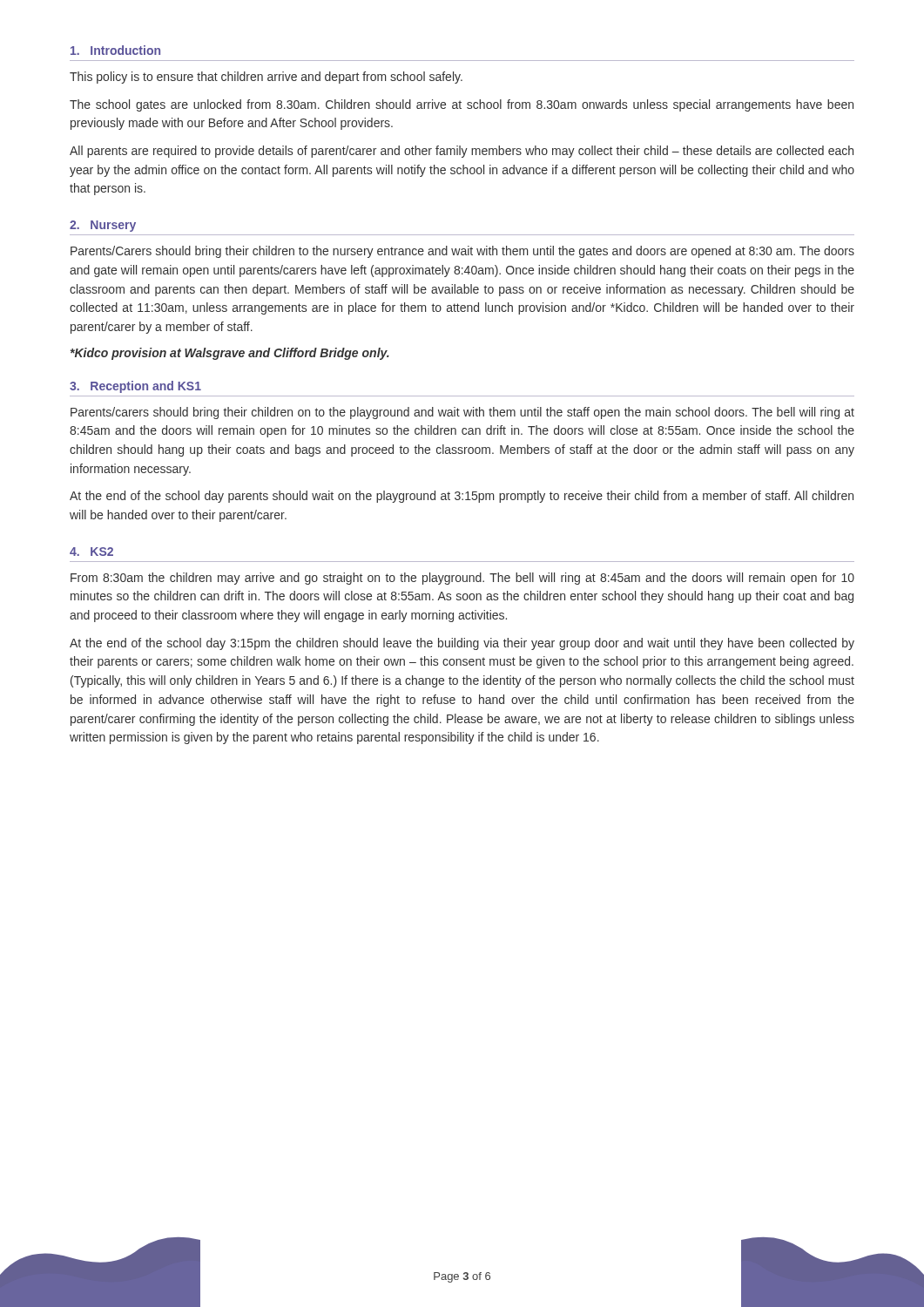Image resolution: width=924 pixels, height=1307 pixels.
Task: Click the passage that begins "Parents/Carers should bring their children"
Action: pyautogui.click(x=462, y=289)
